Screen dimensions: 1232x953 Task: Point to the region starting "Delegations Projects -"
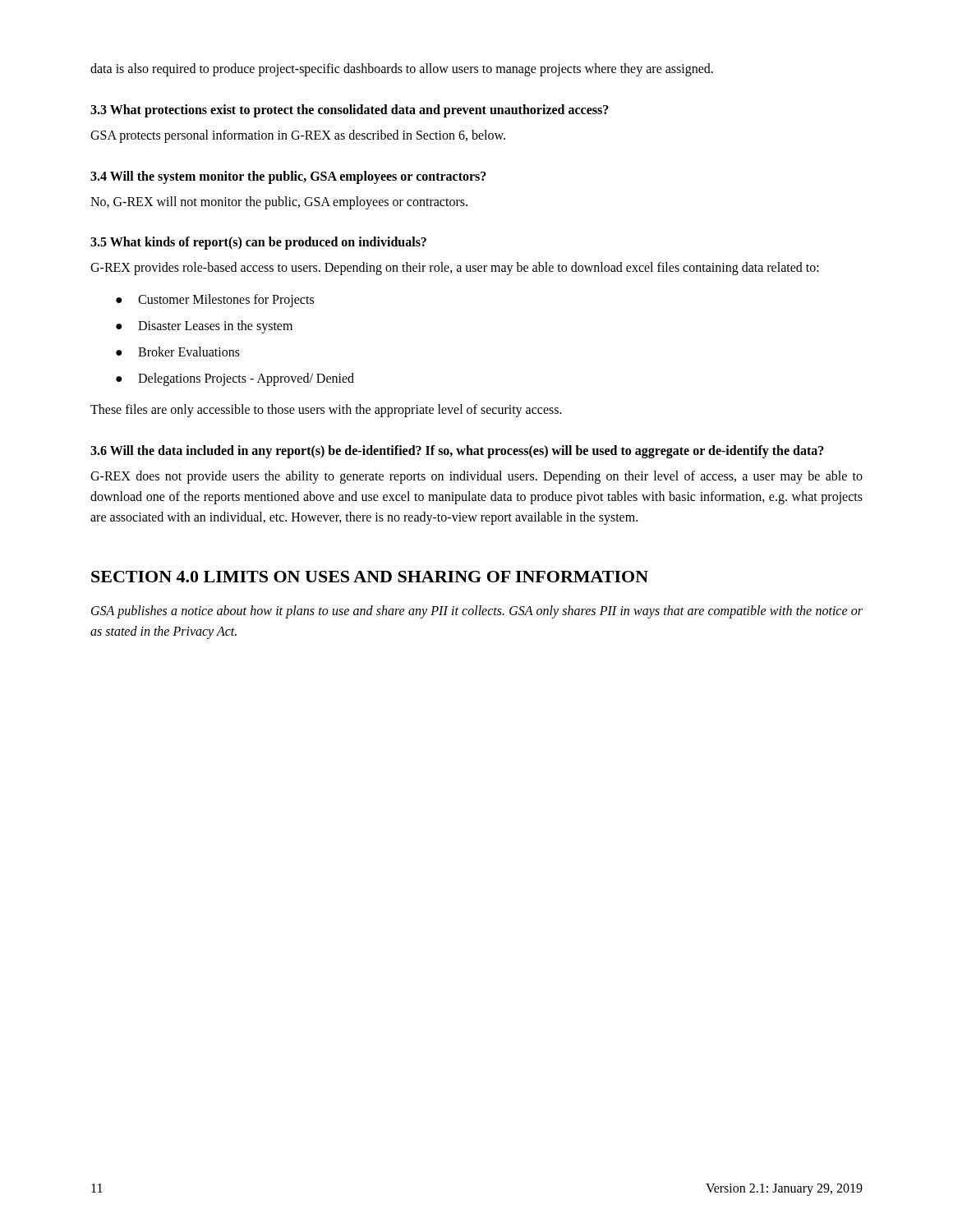point(246,378)
